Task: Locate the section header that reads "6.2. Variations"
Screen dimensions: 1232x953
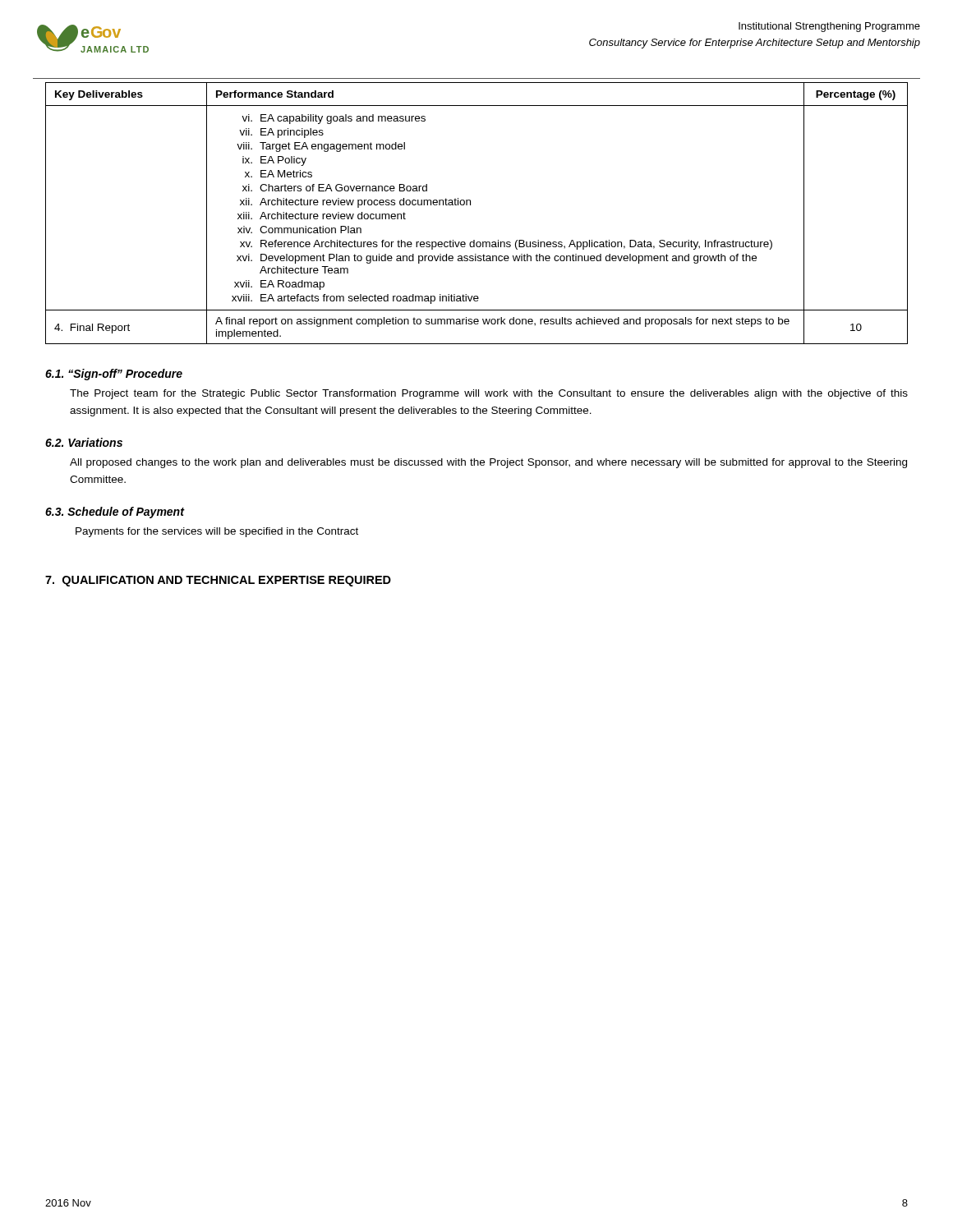Action: tap(84, 443)
